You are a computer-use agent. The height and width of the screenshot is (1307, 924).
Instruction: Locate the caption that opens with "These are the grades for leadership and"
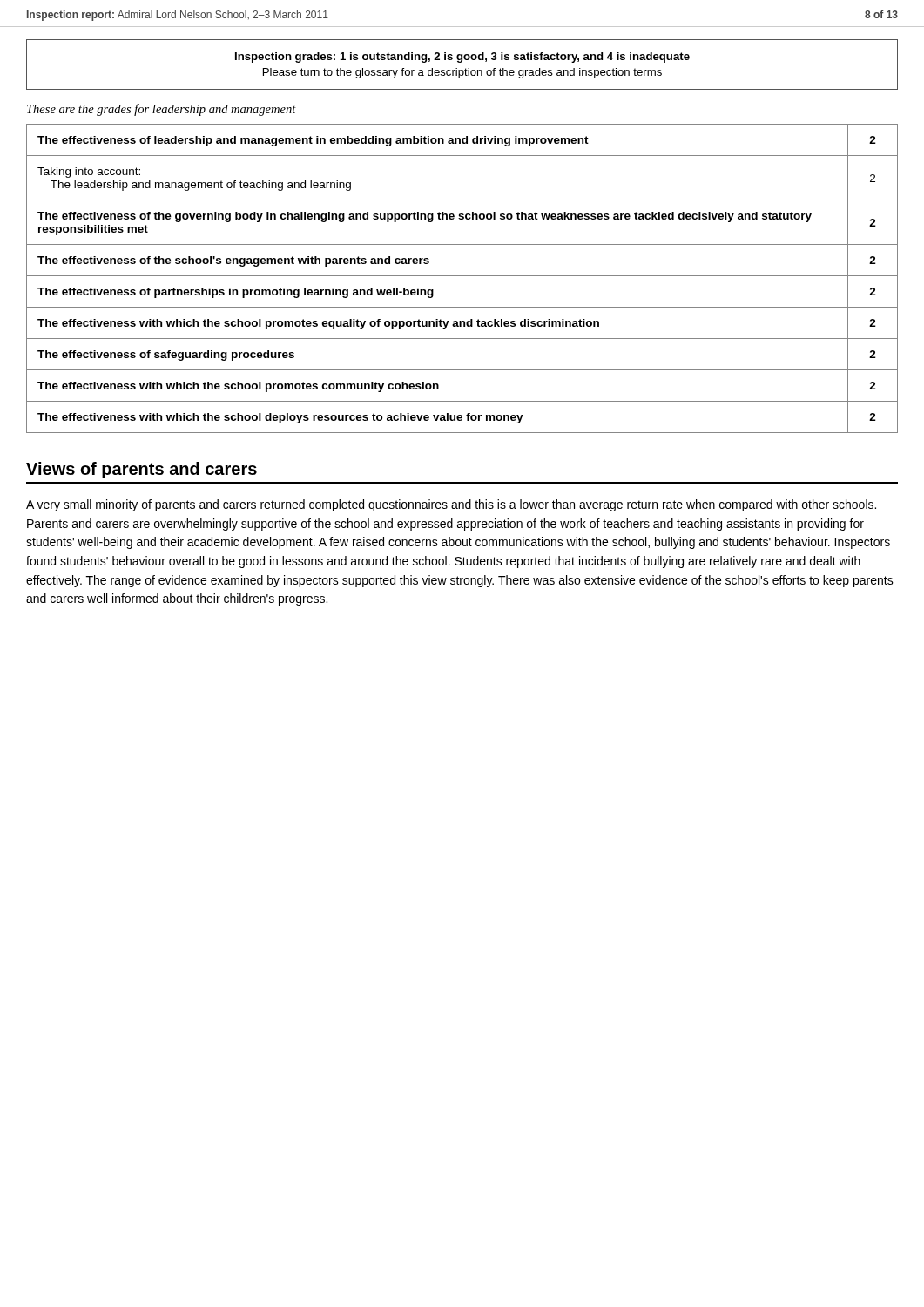[161, 109]
